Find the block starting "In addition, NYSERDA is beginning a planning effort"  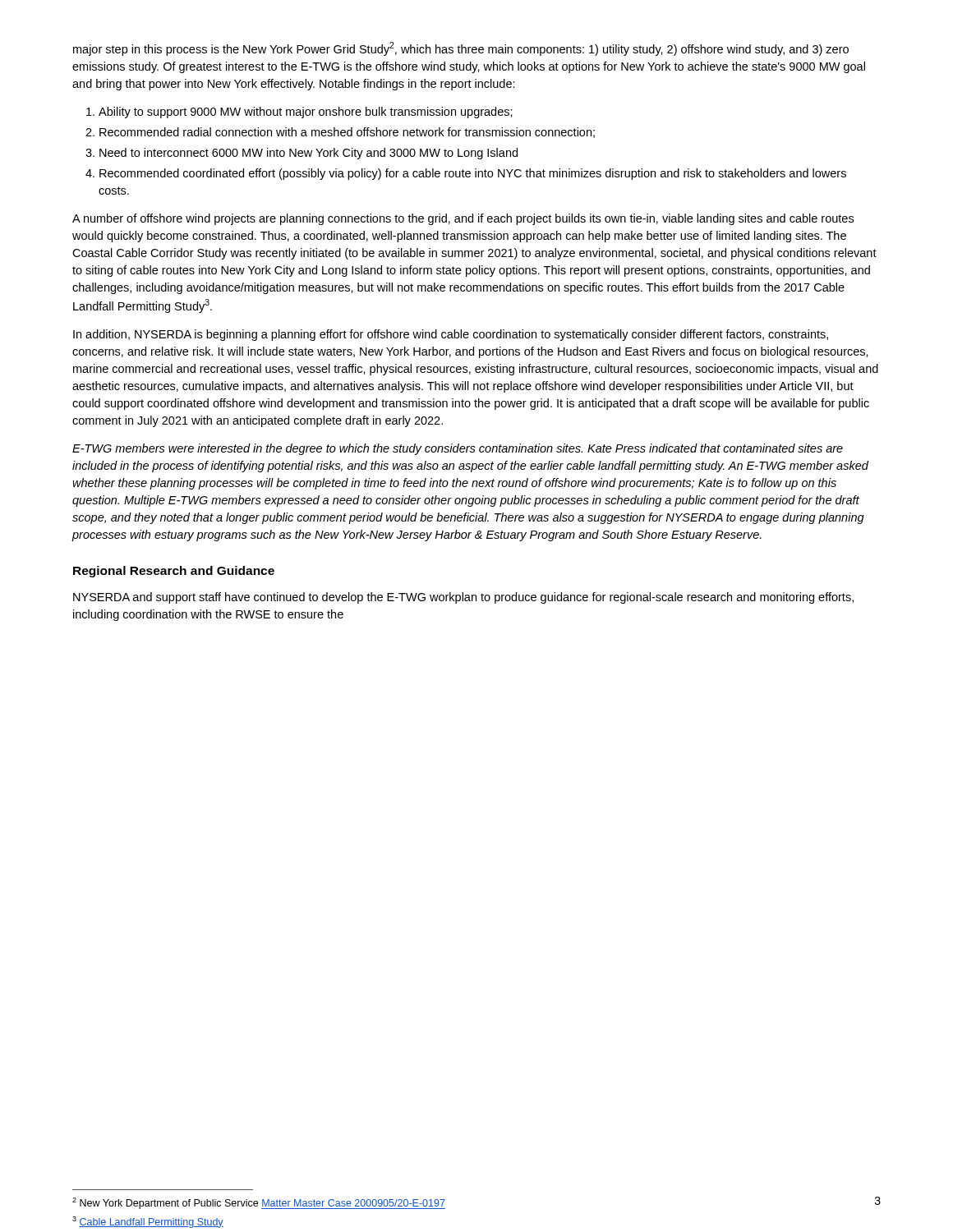pyautogui.click(x=476, y=378)
